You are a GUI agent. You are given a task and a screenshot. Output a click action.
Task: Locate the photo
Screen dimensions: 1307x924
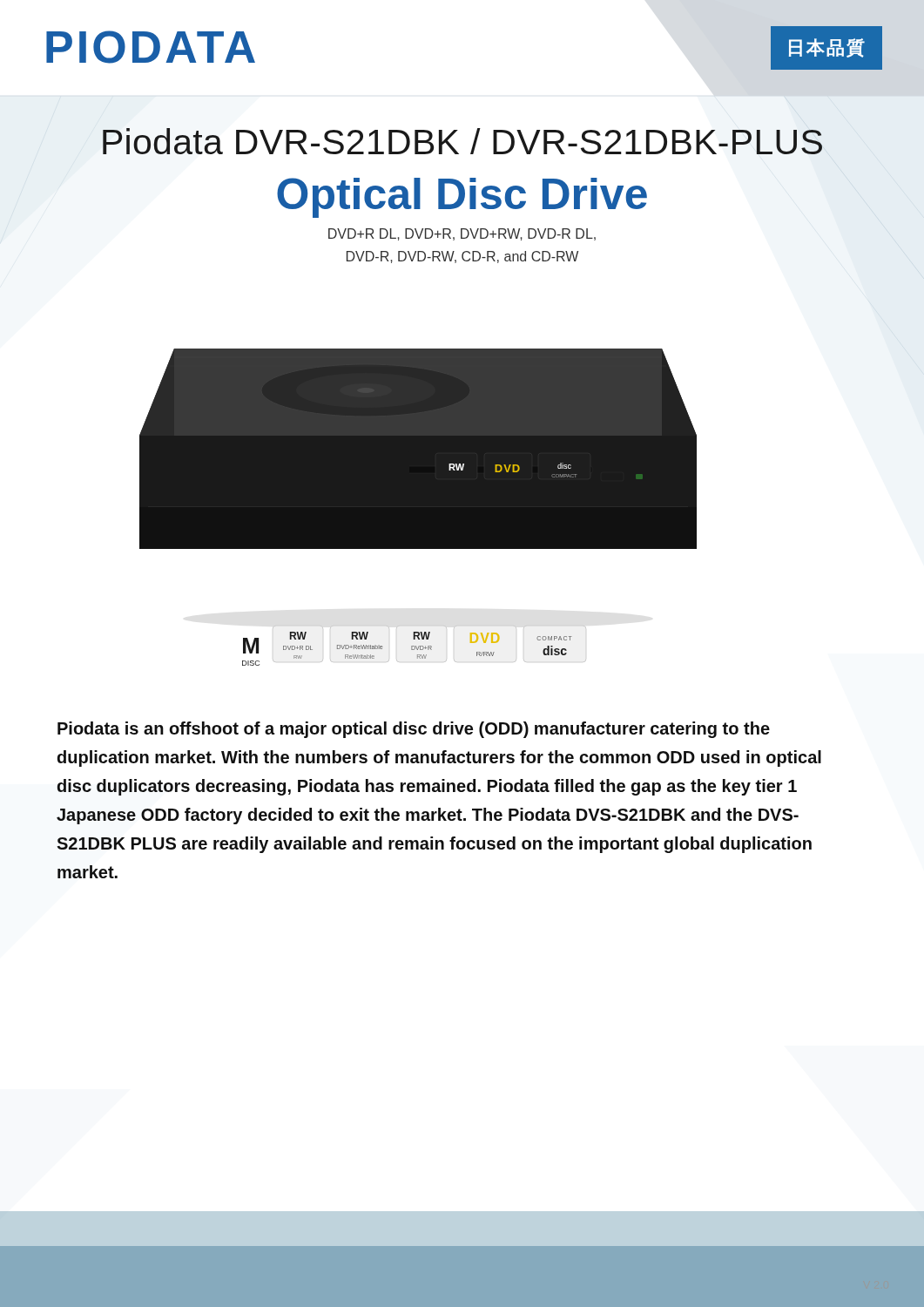coord(418,453)
